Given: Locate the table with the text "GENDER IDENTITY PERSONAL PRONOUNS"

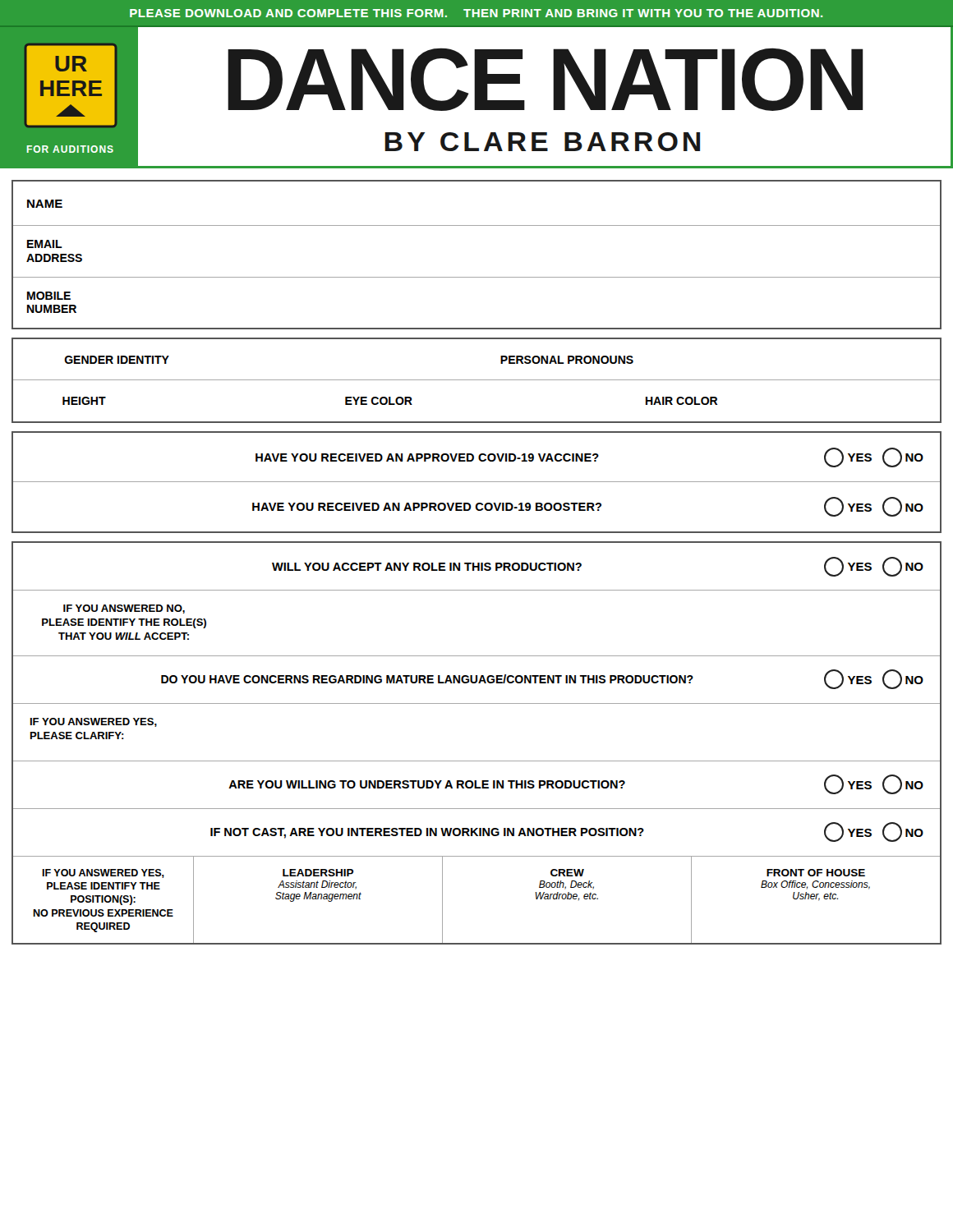Looking at the screenshot, I should point(476,380).
